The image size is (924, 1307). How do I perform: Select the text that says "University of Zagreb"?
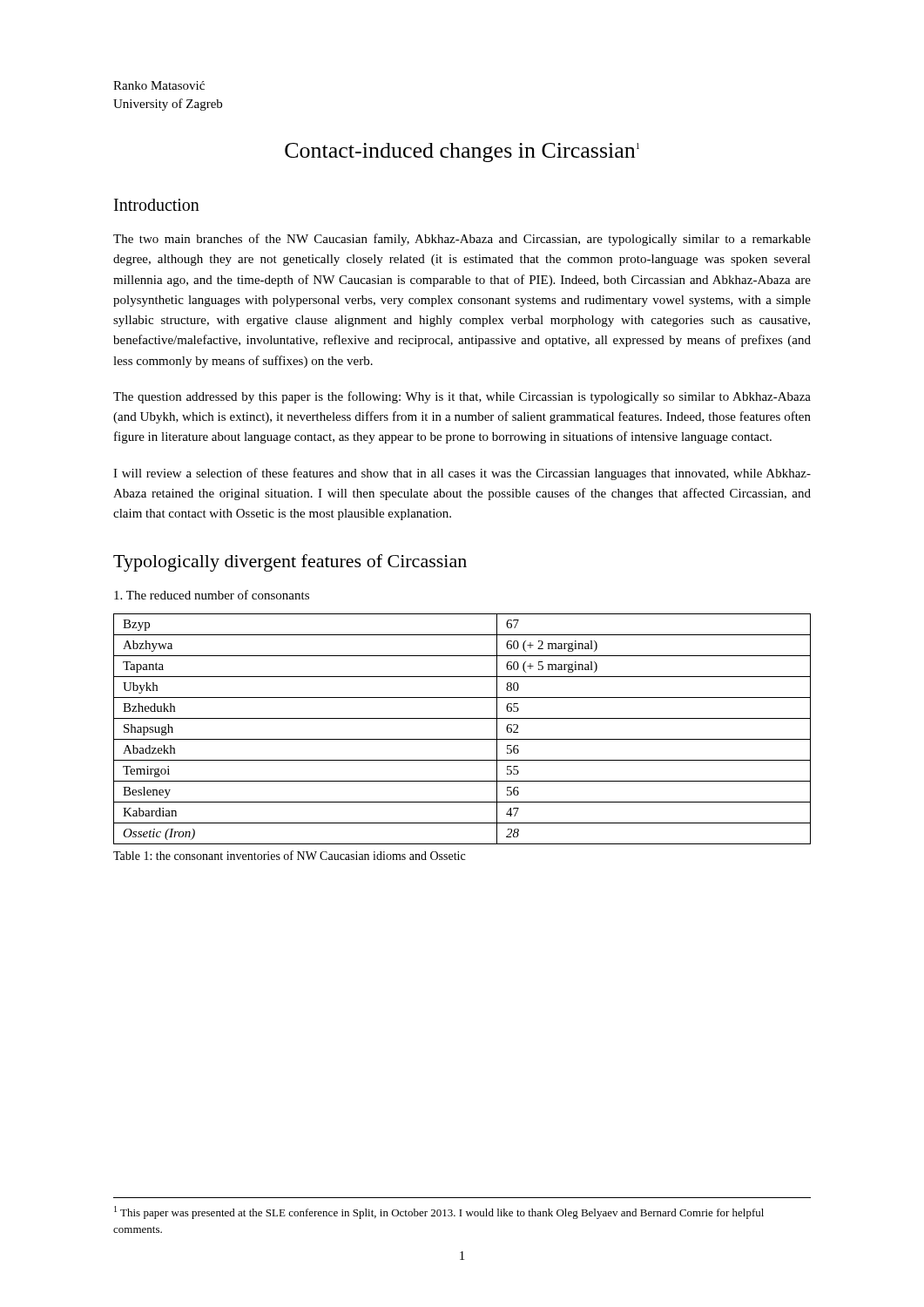point(168,104)
